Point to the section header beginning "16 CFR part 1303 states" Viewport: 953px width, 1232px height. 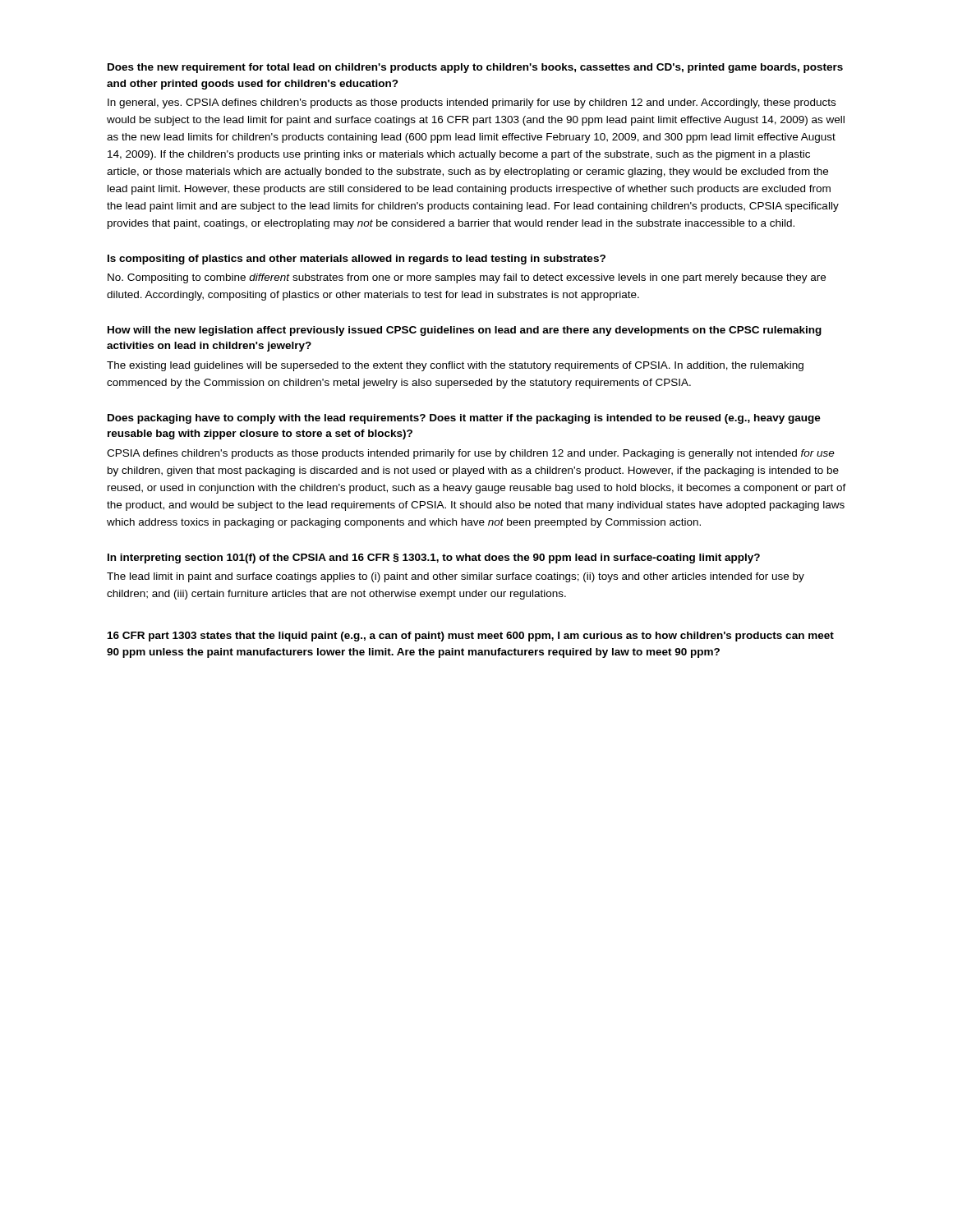point(470,643)
